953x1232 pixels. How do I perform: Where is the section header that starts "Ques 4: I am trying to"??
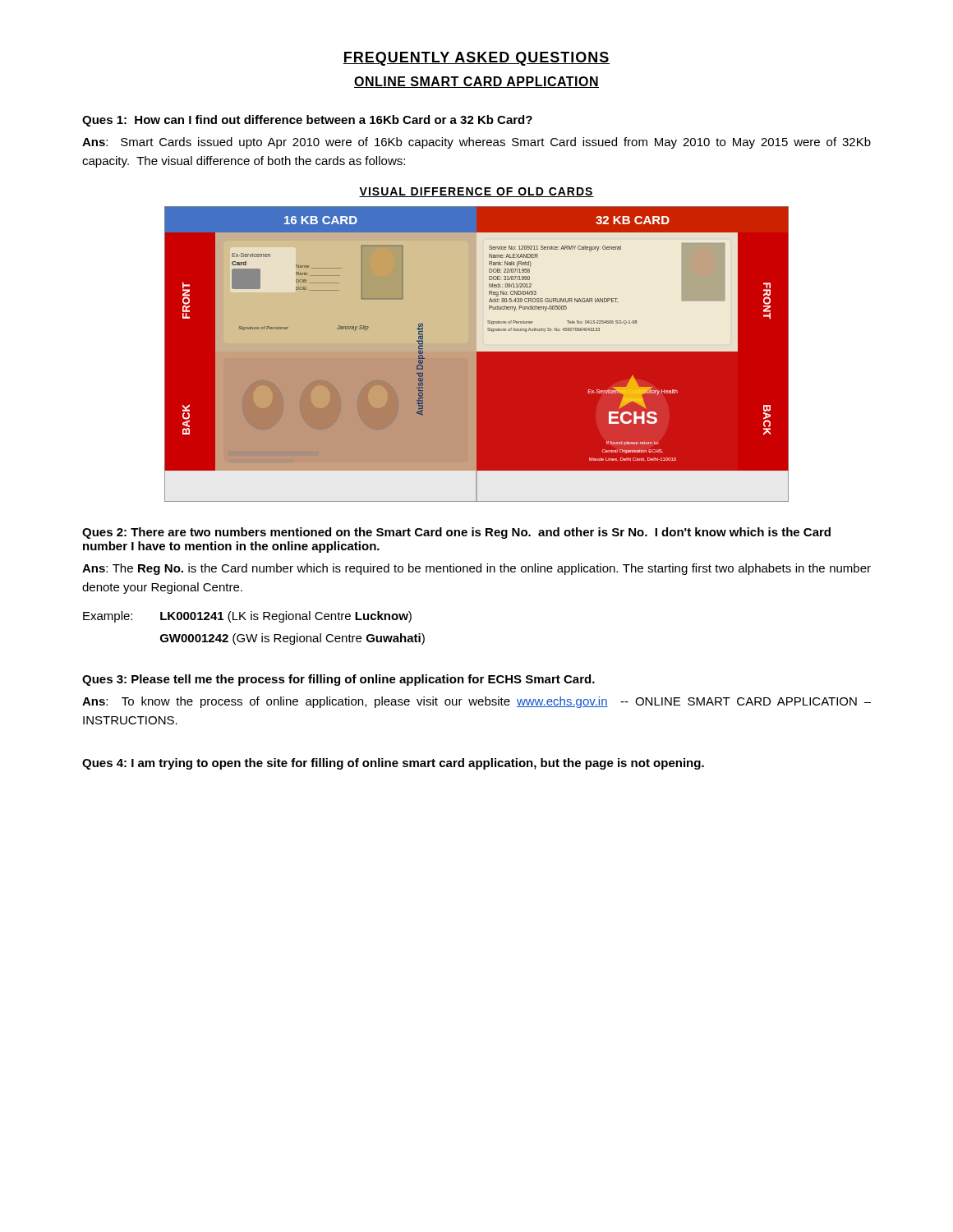tap(393, 763)
